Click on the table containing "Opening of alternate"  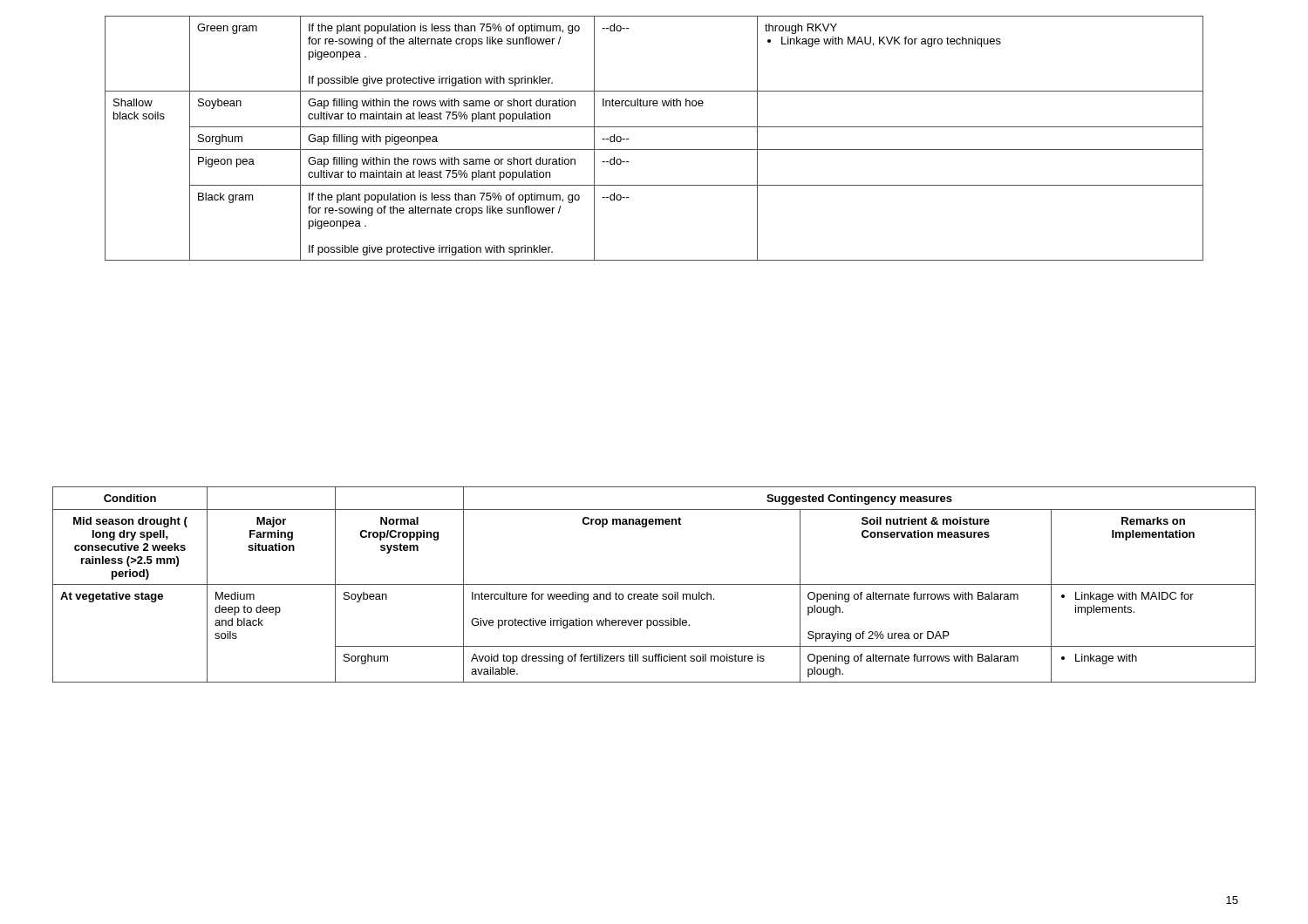tap(654, 584)
